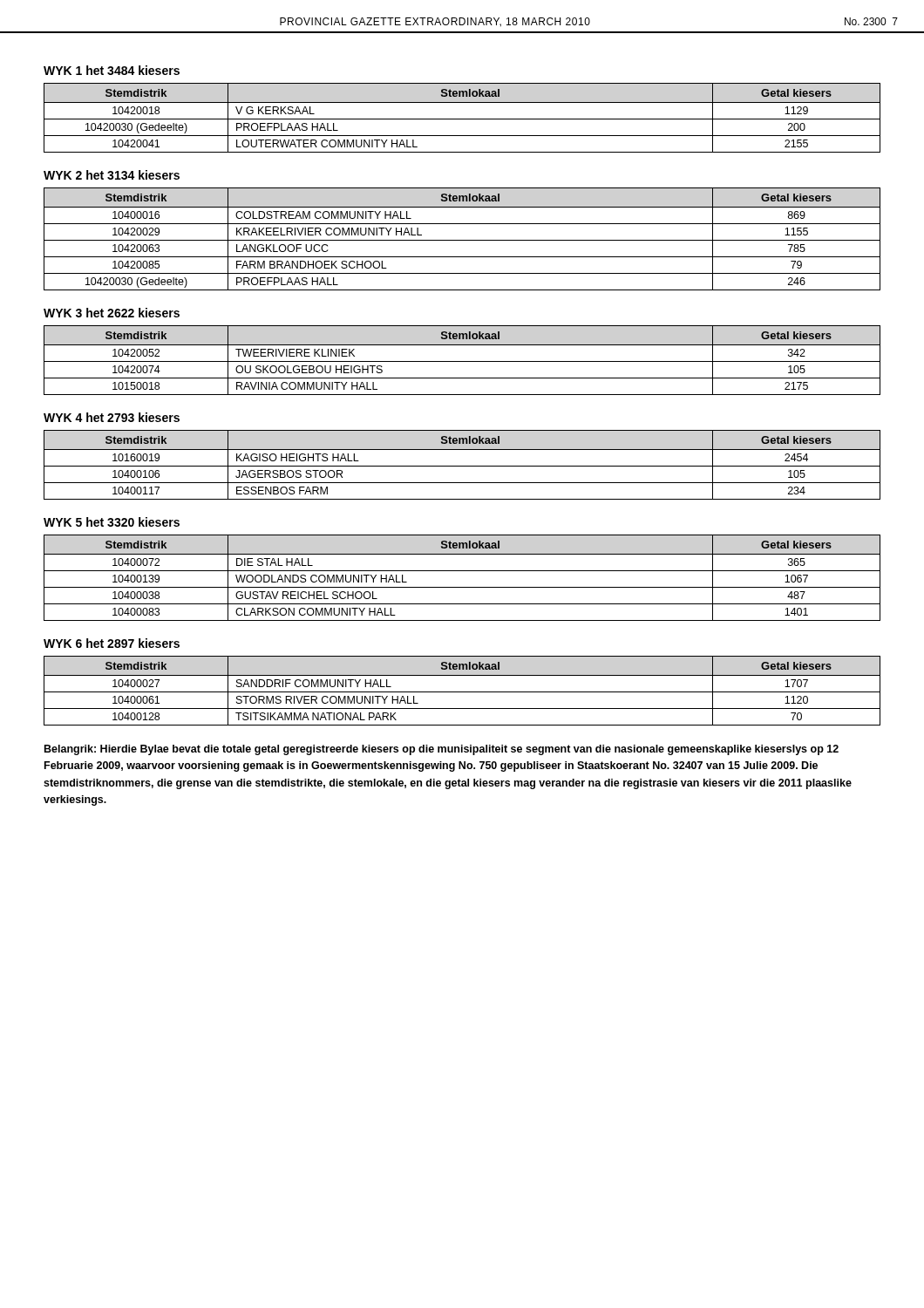Viewport: 924px width, 1308px height.
Task: Select the table that reads "FARM BRANDHOEK SCHOOL"
Action: point(462,239)
